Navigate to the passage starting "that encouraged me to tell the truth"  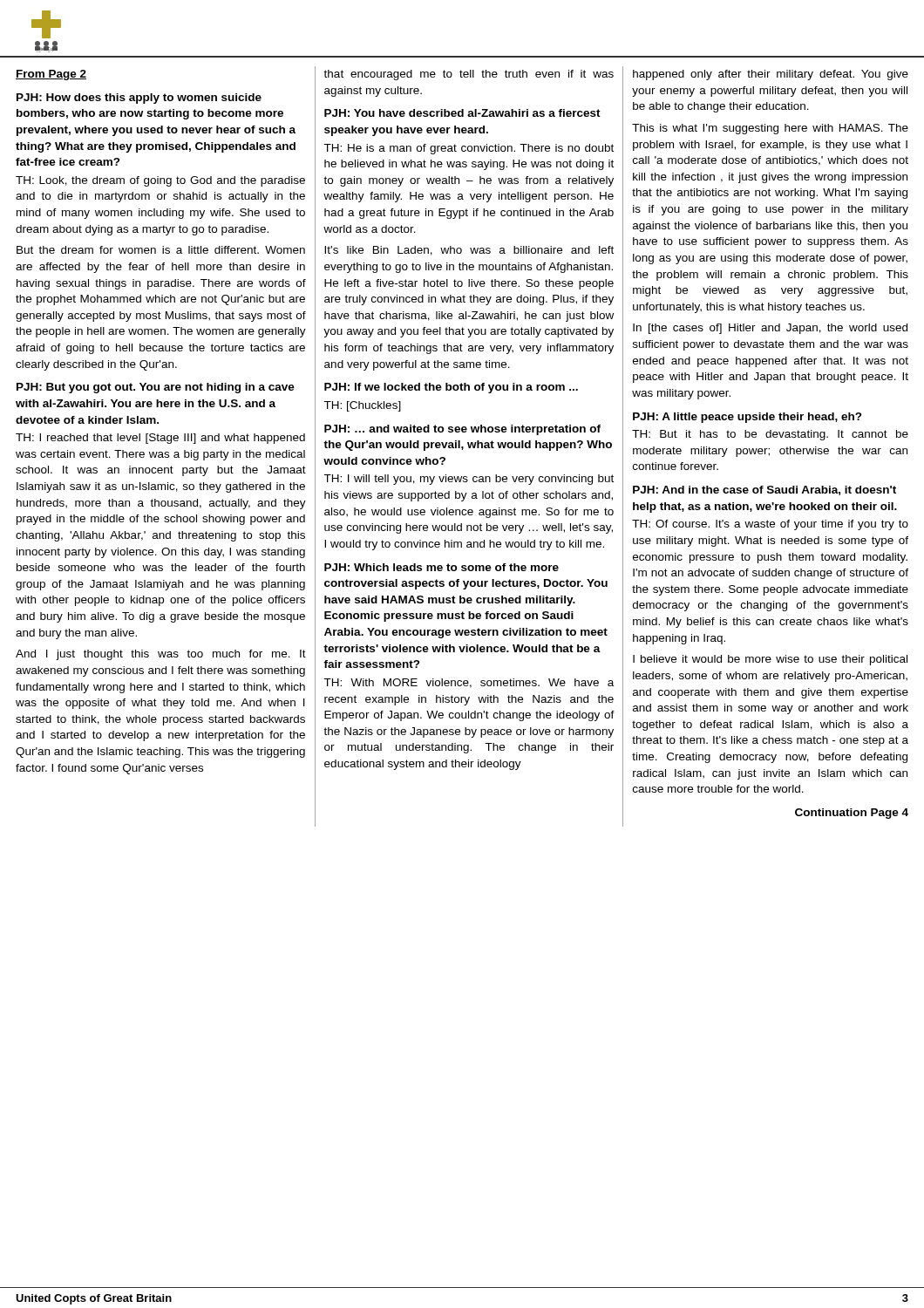coord(469,83)
